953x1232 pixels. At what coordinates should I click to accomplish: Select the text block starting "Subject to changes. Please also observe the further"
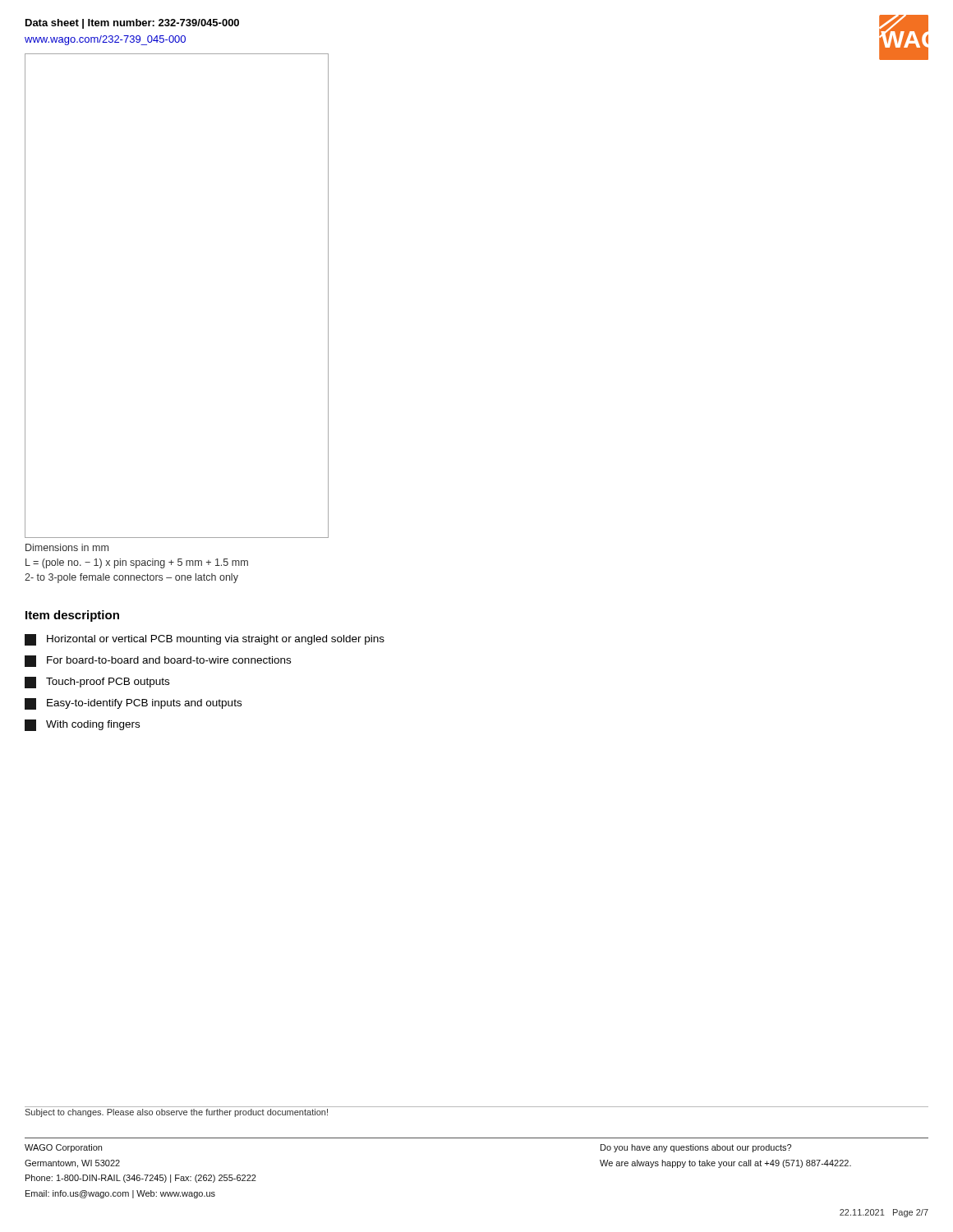(x=177, y=1112)
